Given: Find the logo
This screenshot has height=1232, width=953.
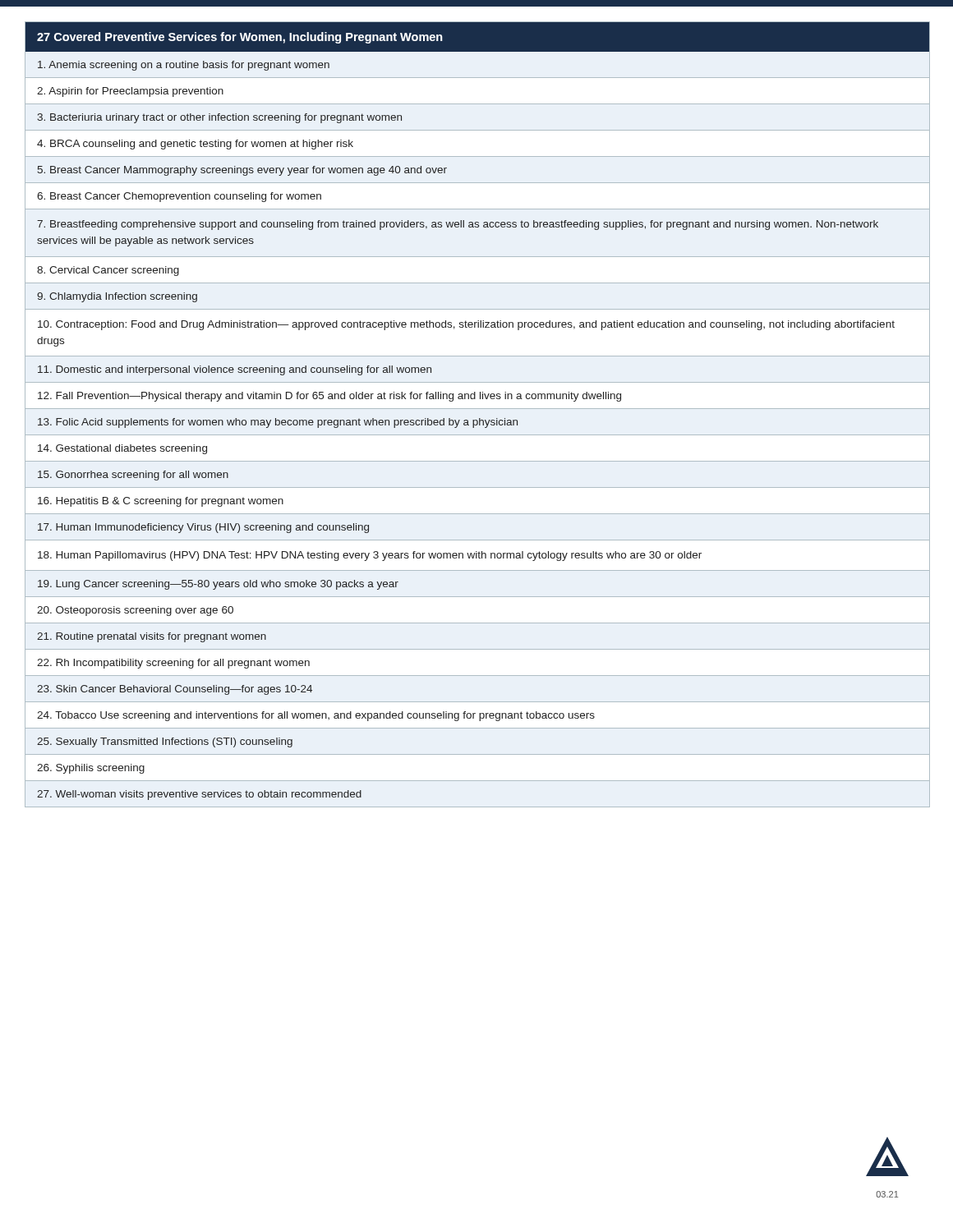Looking at the screenshot, I should (x=887, y=1166).
